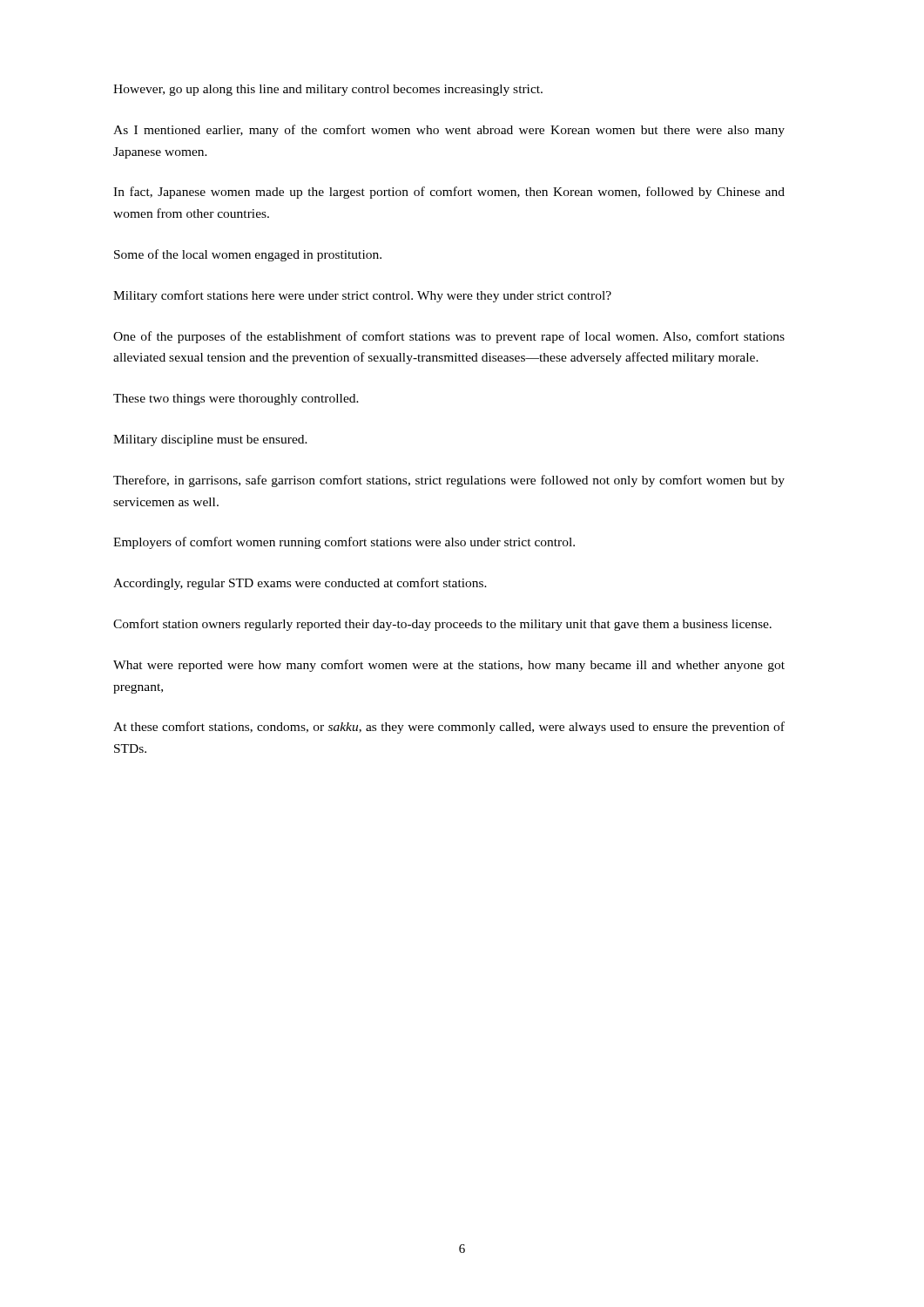This screenshot has height=1307, width=924.
Task: Locate the text block starting "In fact, Japanese women made up the"
Action: pyautogui.click(x=449, y=202)
